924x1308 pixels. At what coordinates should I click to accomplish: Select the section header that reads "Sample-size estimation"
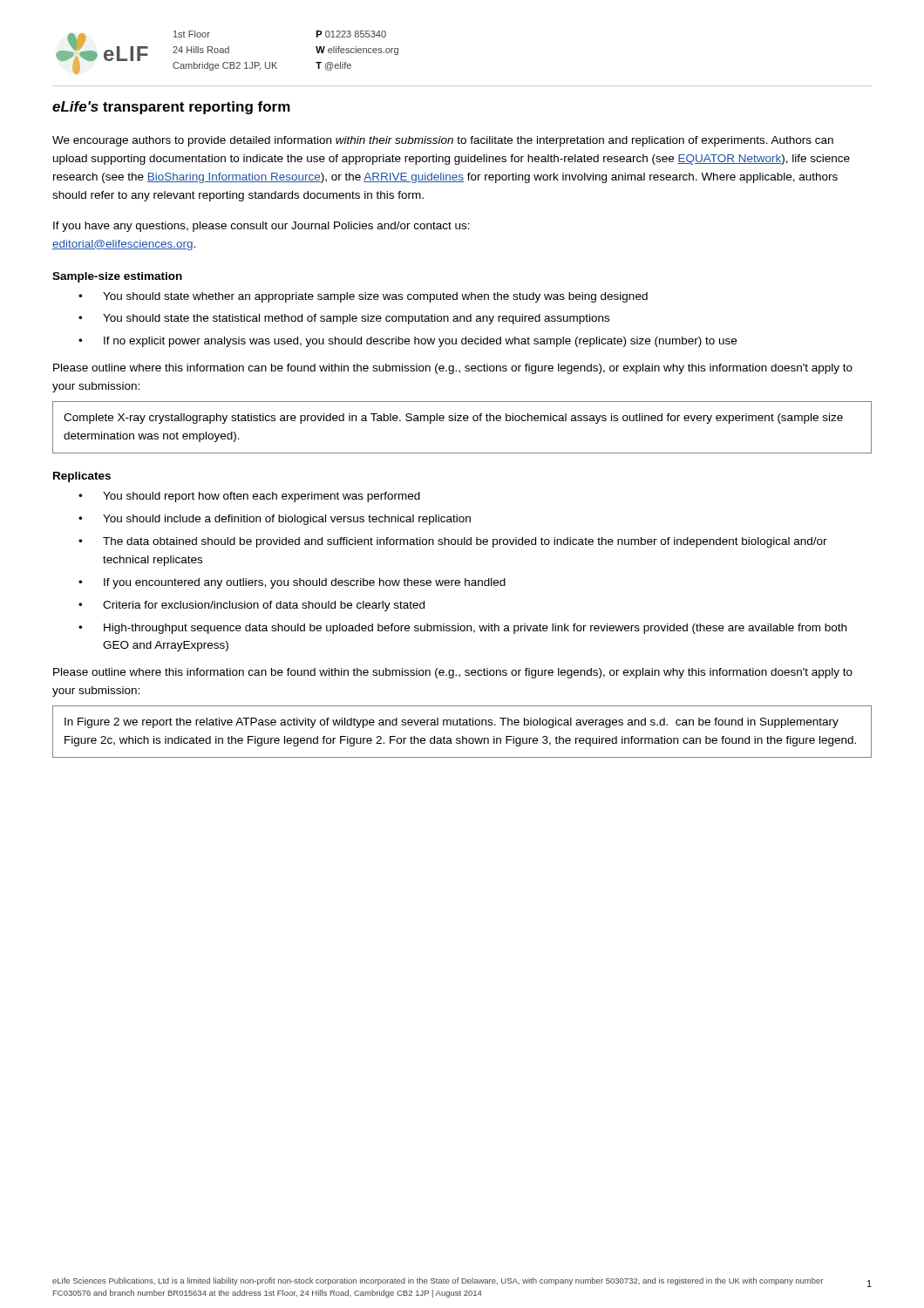[x=117, y=276]
